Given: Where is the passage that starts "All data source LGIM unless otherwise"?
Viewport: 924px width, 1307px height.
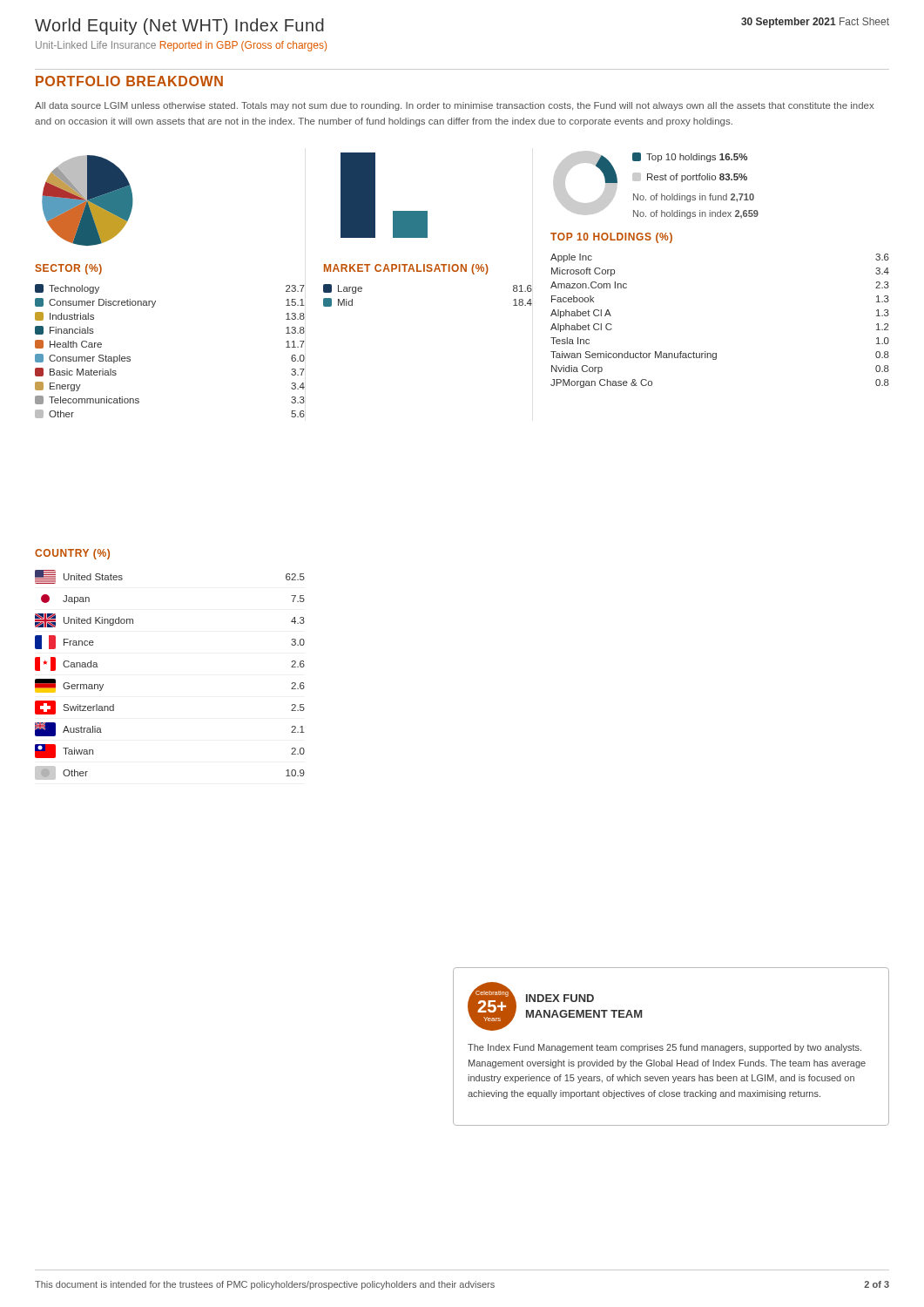Looking at the screenshot, I should pyautogui.click(x=462, y=114).
